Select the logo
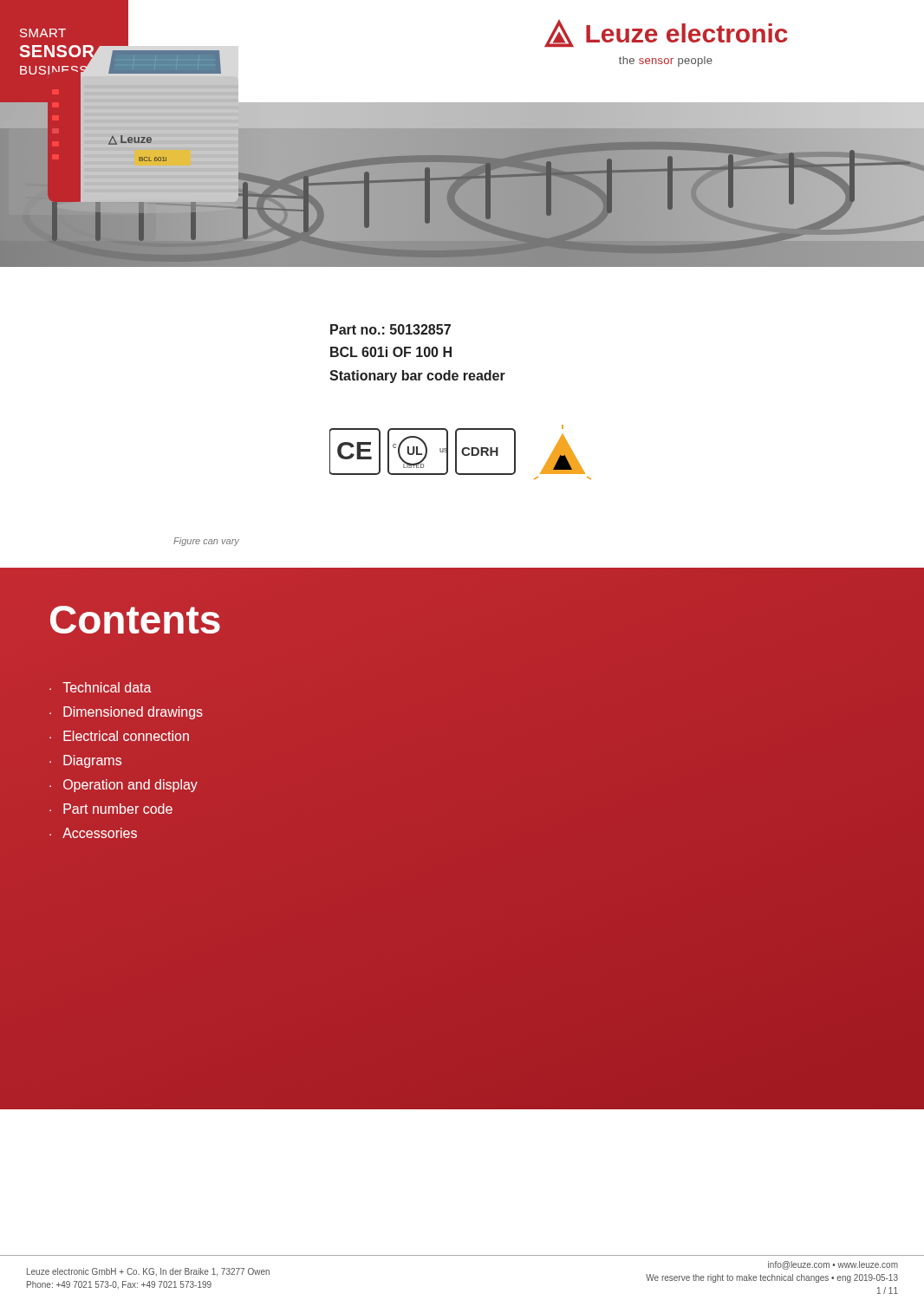 (x=666, y=42)
